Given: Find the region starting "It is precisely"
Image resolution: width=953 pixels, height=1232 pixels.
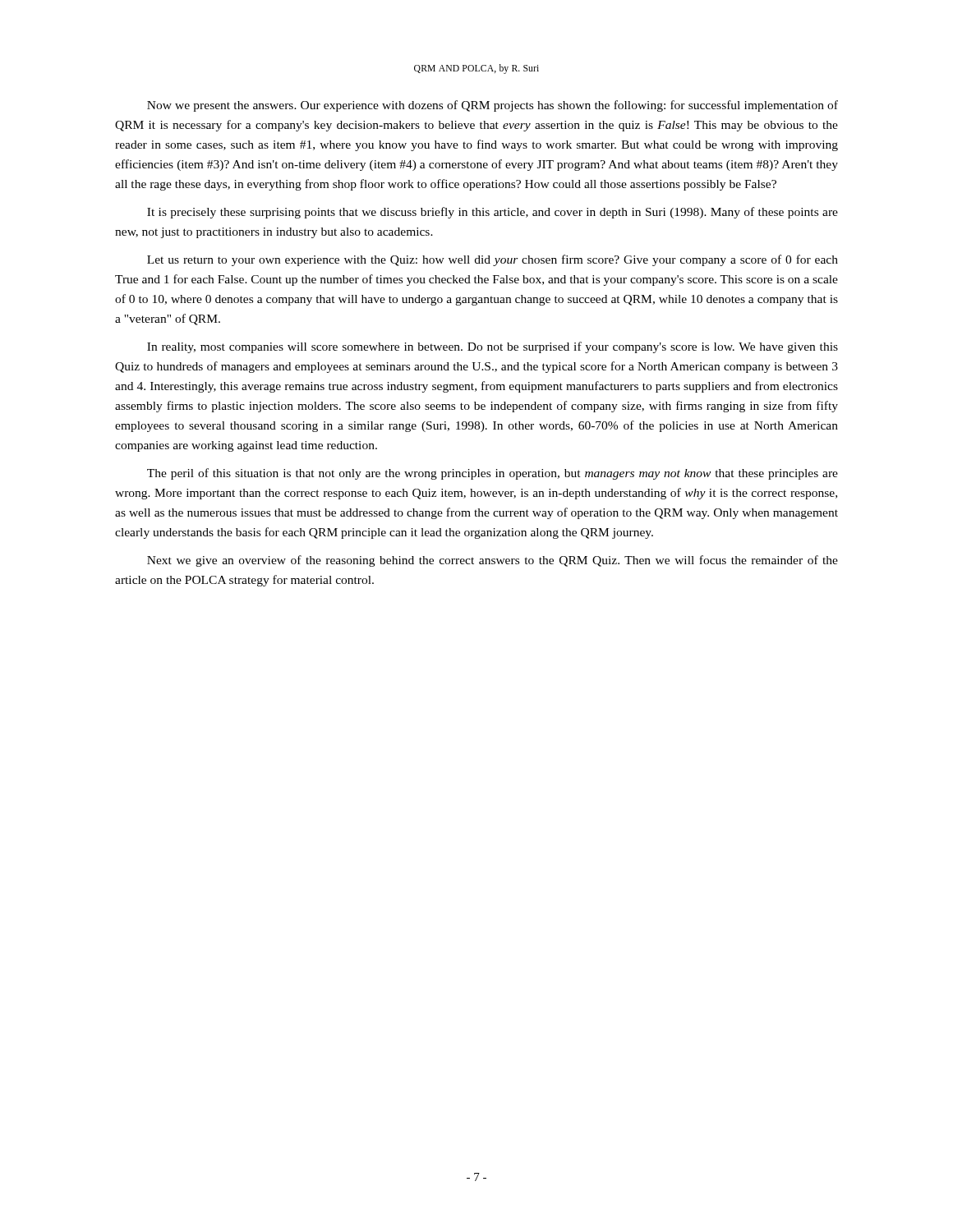Looking at the screenshot, I should [476, 221].
